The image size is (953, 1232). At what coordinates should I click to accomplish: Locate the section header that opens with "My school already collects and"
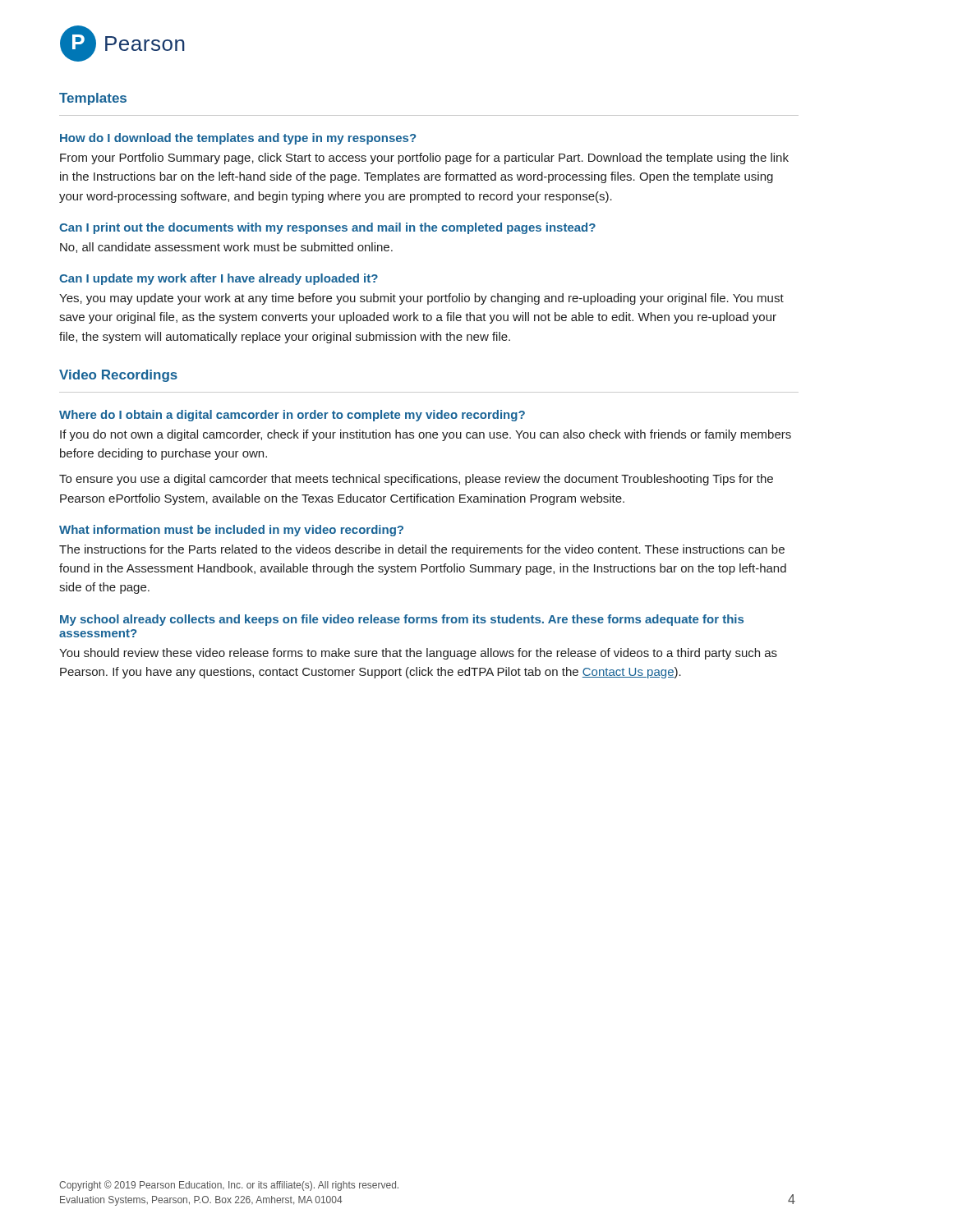402,625
